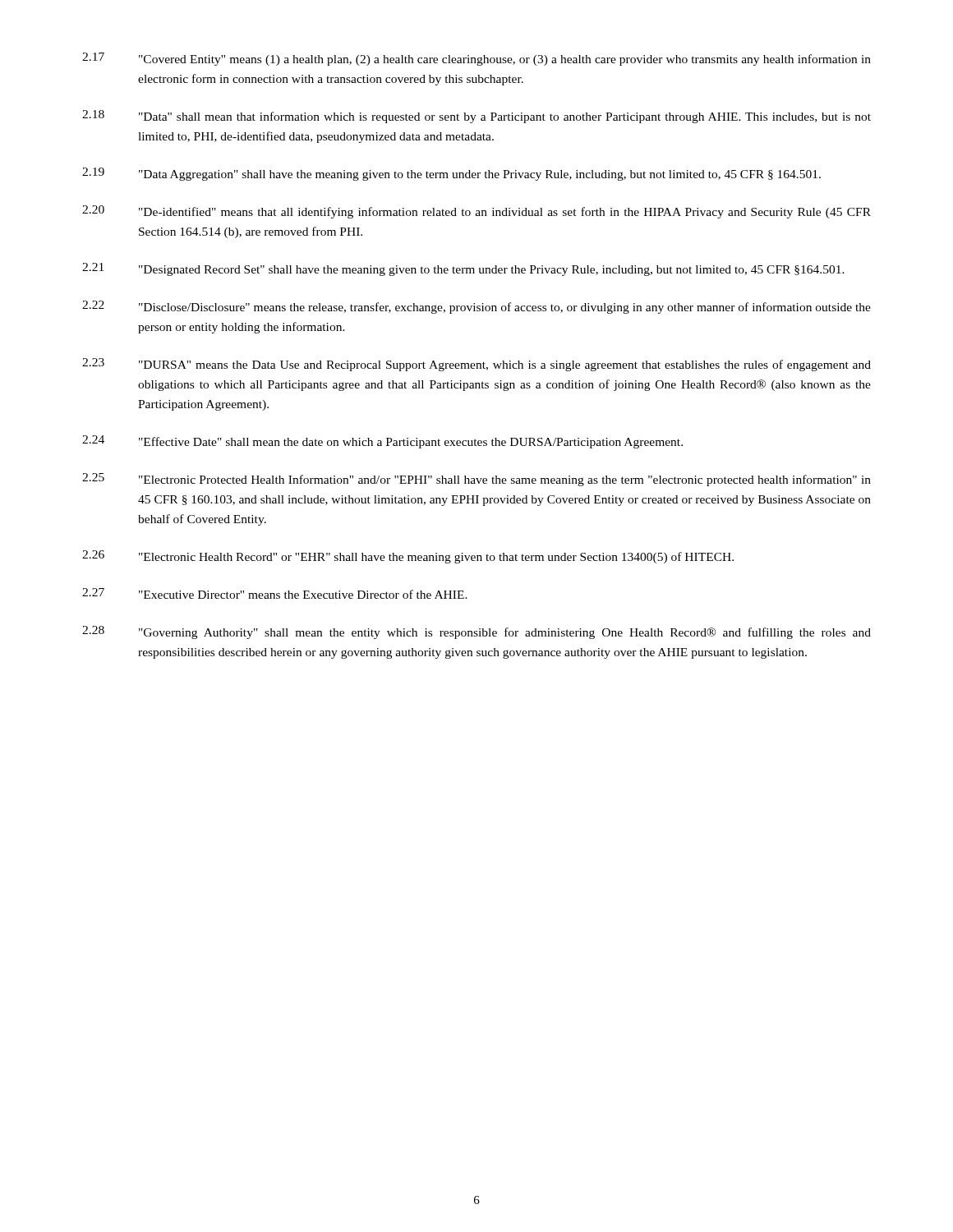Find the text starting "2.28 "Governing Authority" shall mean the entity which"
This screenshot has width=953, height=1232.
click(476, 643)
